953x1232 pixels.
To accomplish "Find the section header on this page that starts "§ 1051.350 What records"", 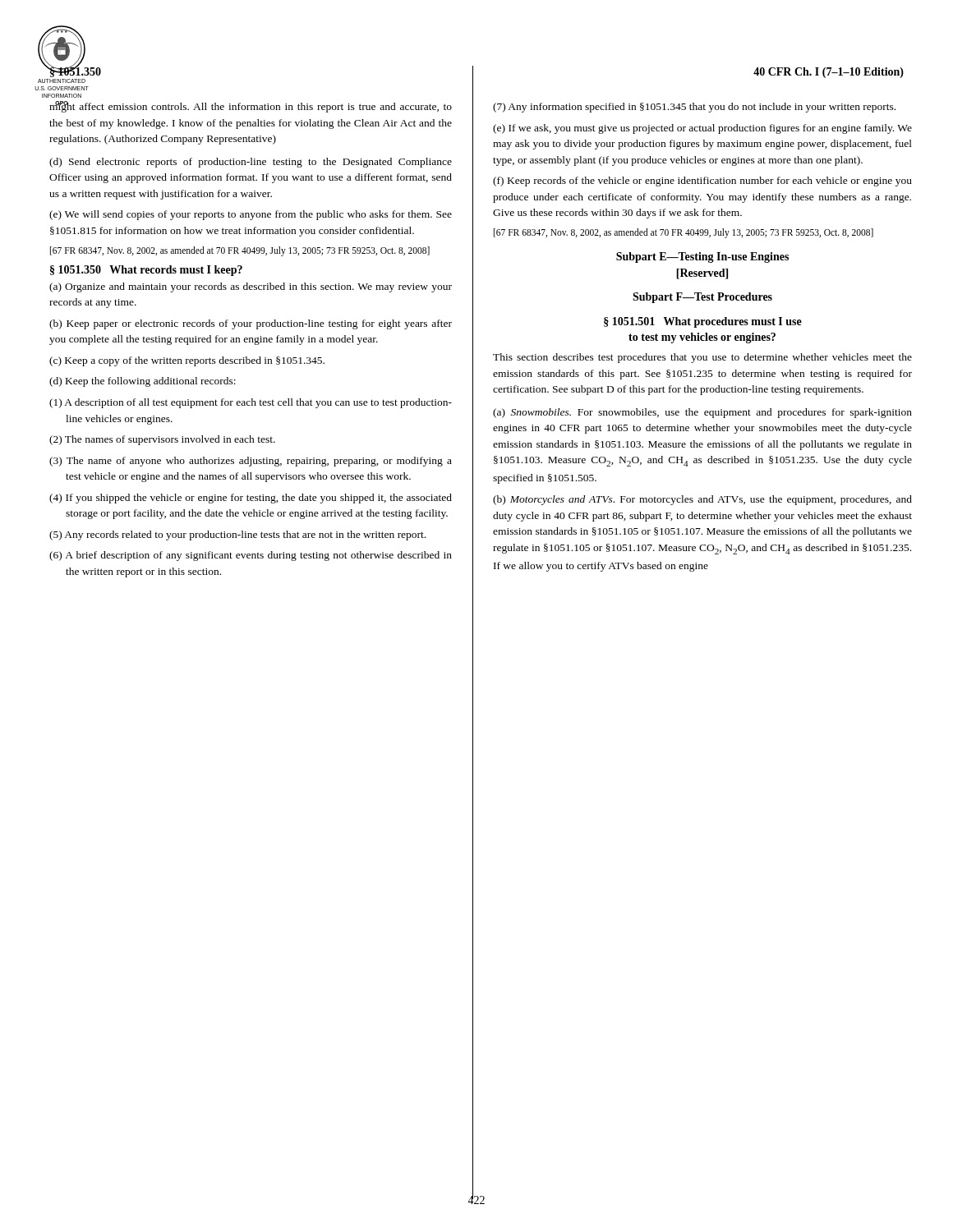I will click(x=146, y=269).
